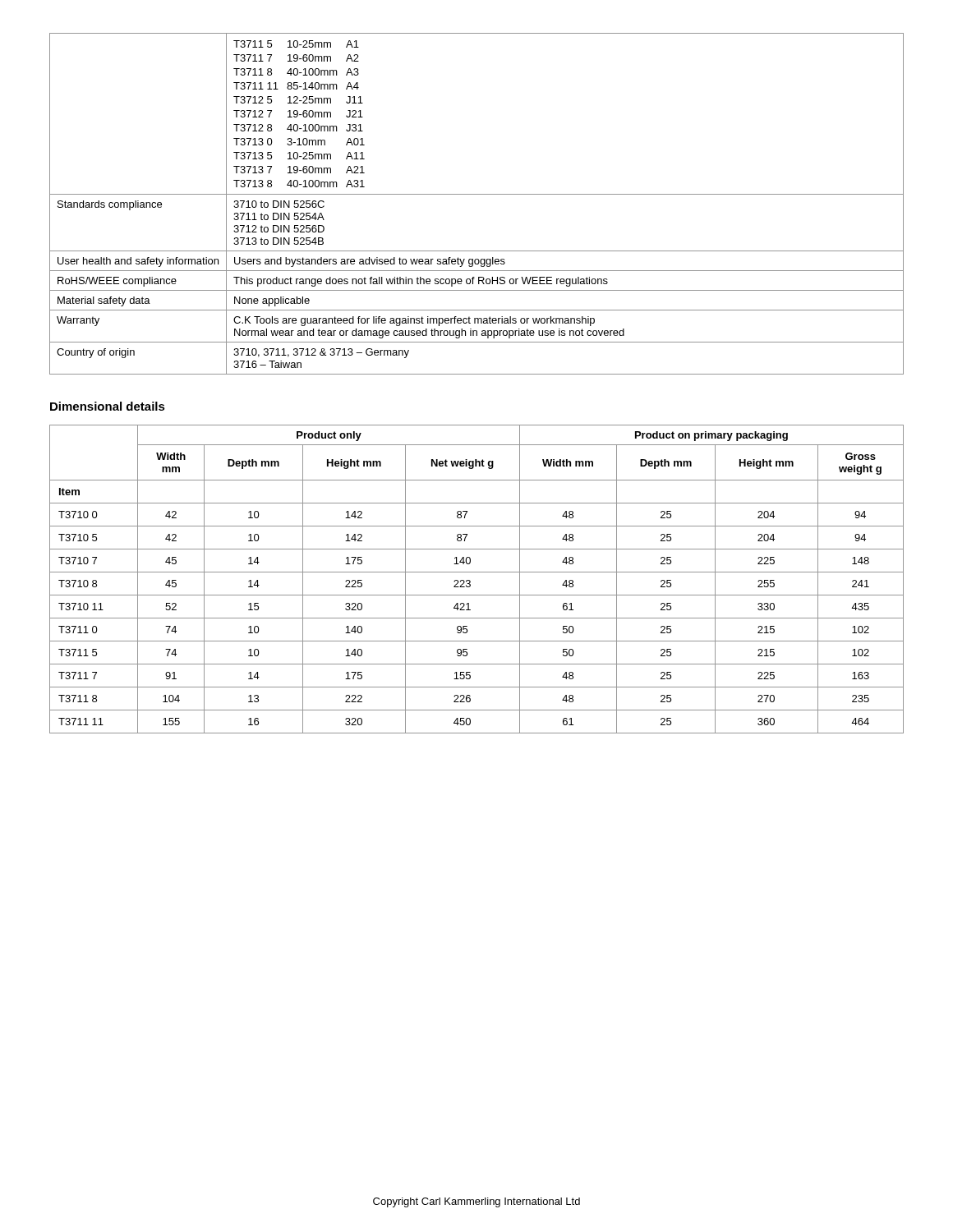Image resolution: width=953 pixels, height=1232 pixels.
Task: Locate the table with the text "T3712 8"
Action: 476,204
